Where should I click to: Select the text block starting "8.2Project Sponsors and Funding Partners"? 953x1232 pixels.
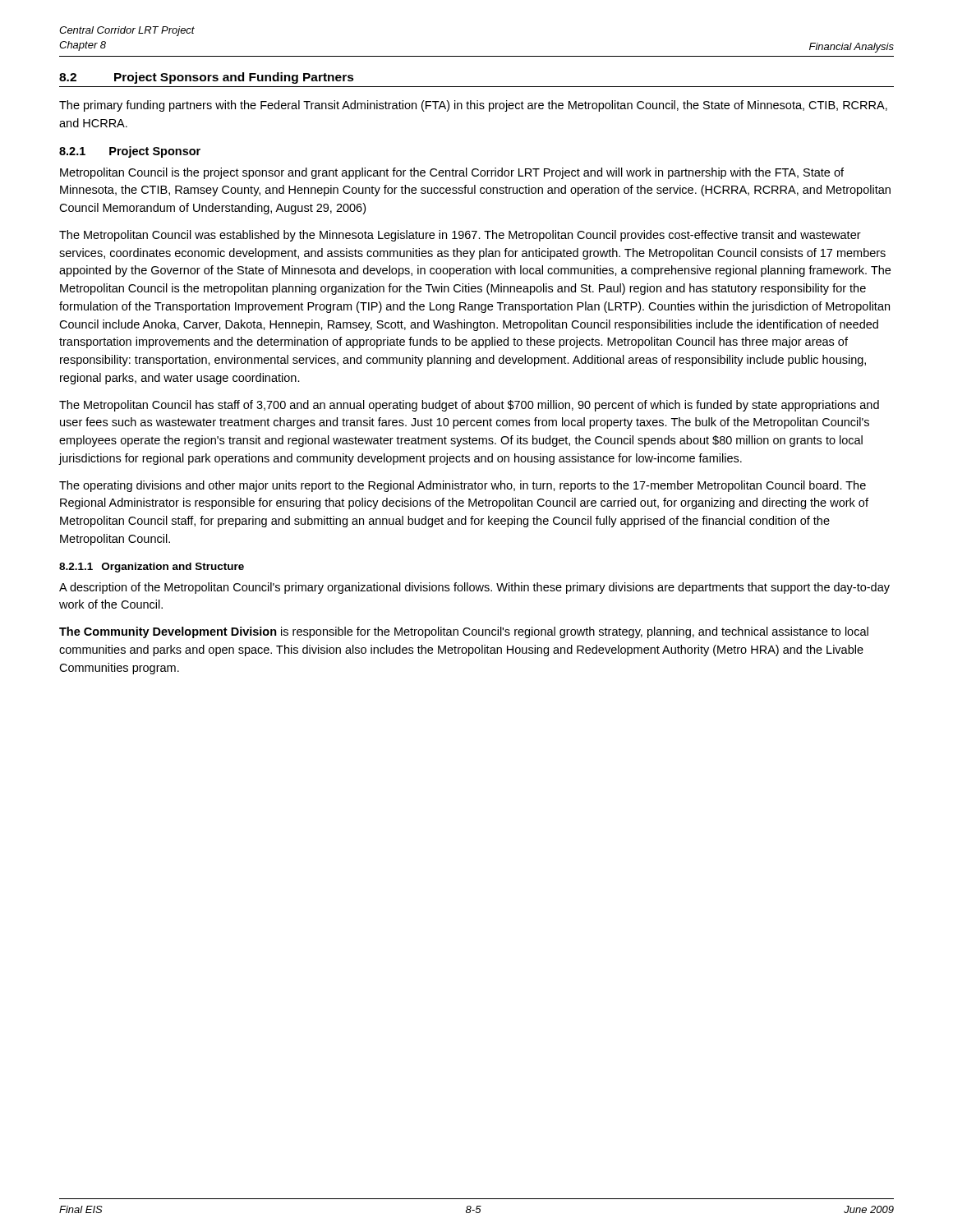[207, 77]
